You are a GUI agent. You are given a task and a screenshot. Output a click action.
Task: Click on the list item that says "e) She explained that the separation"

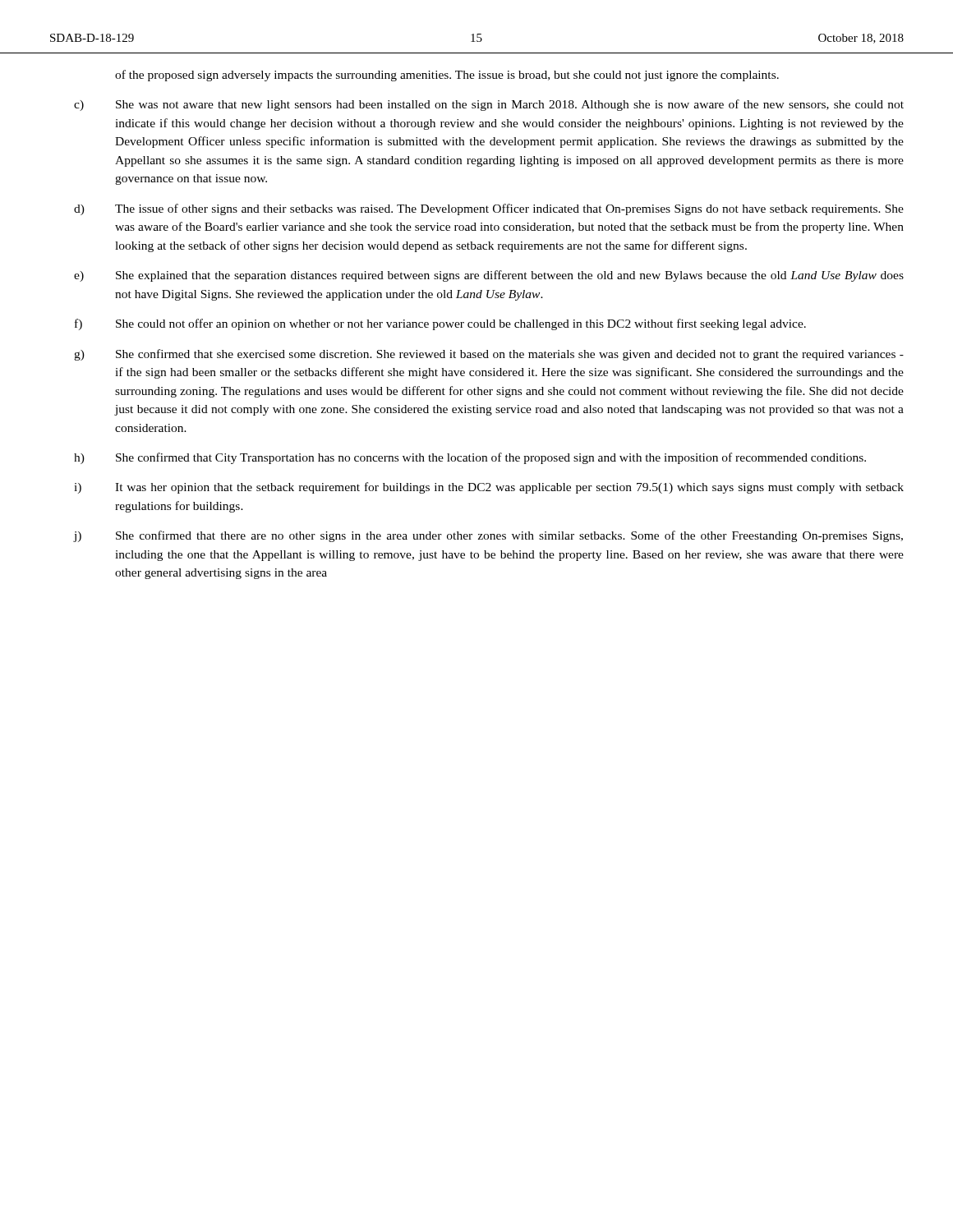pos(476,285)
